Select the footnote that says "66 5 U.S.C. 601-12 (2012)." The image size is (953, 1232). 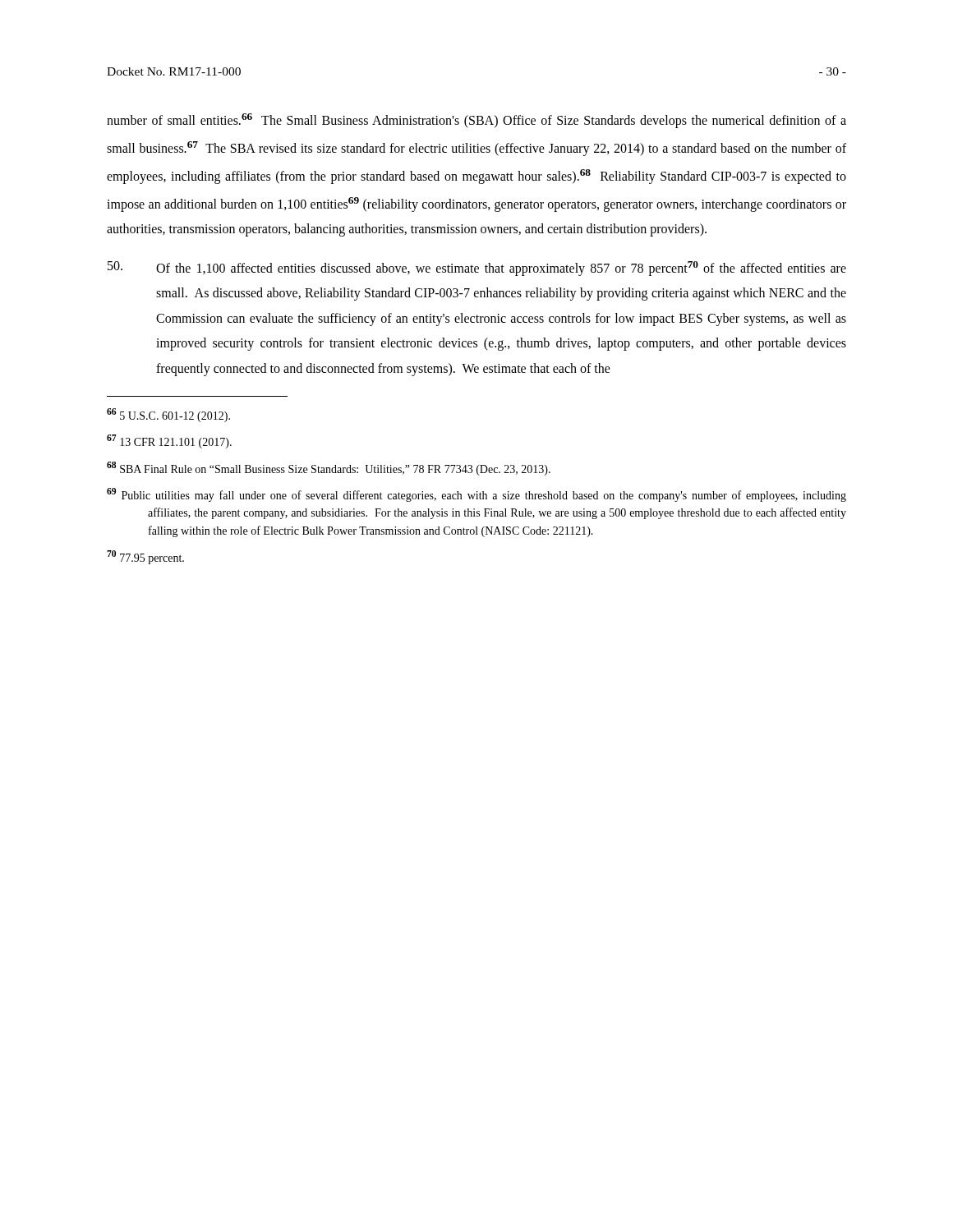(x=169, y=414)
